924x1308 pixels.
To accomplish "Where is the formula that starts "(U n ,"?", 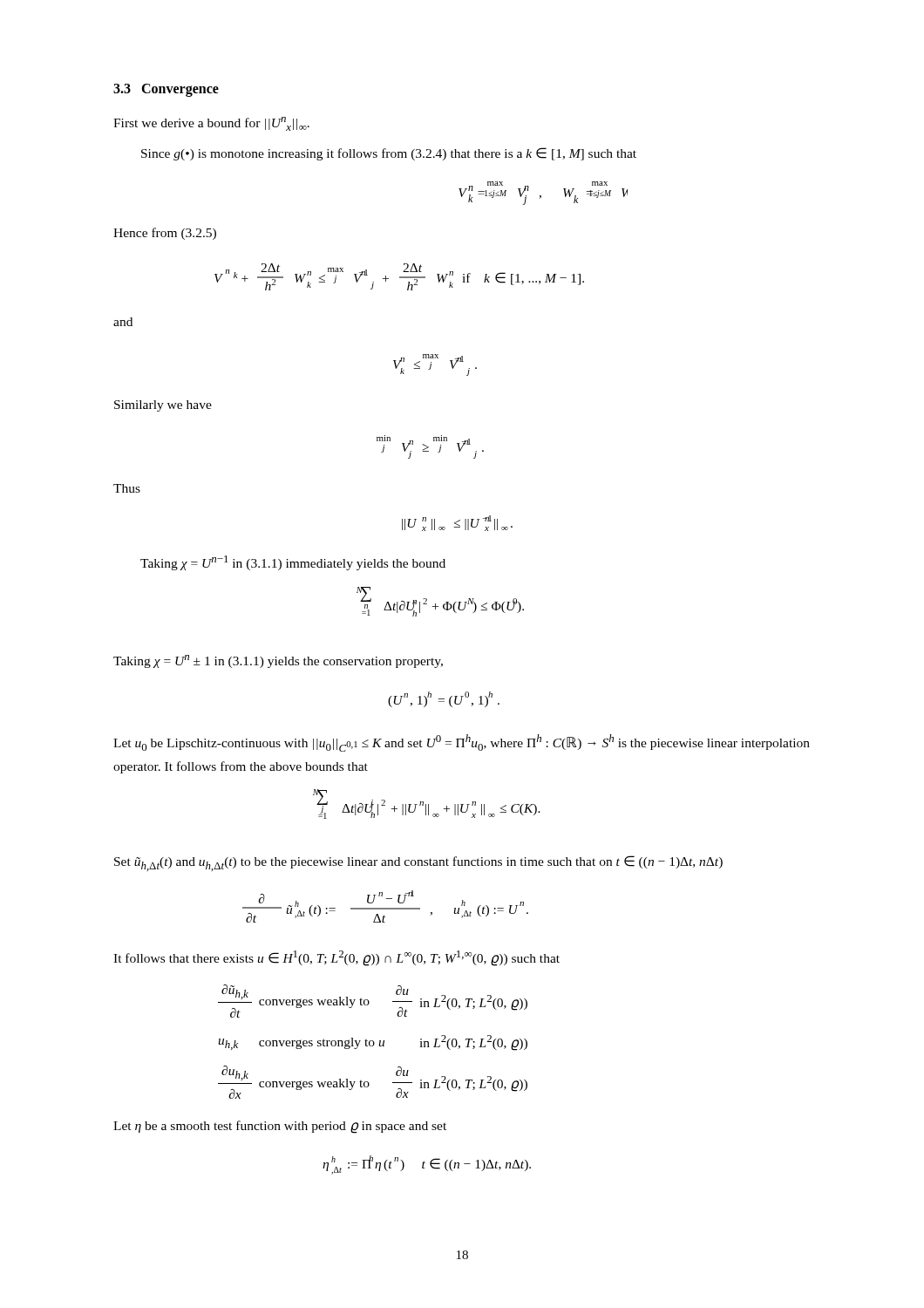I will tap(462, 698).
